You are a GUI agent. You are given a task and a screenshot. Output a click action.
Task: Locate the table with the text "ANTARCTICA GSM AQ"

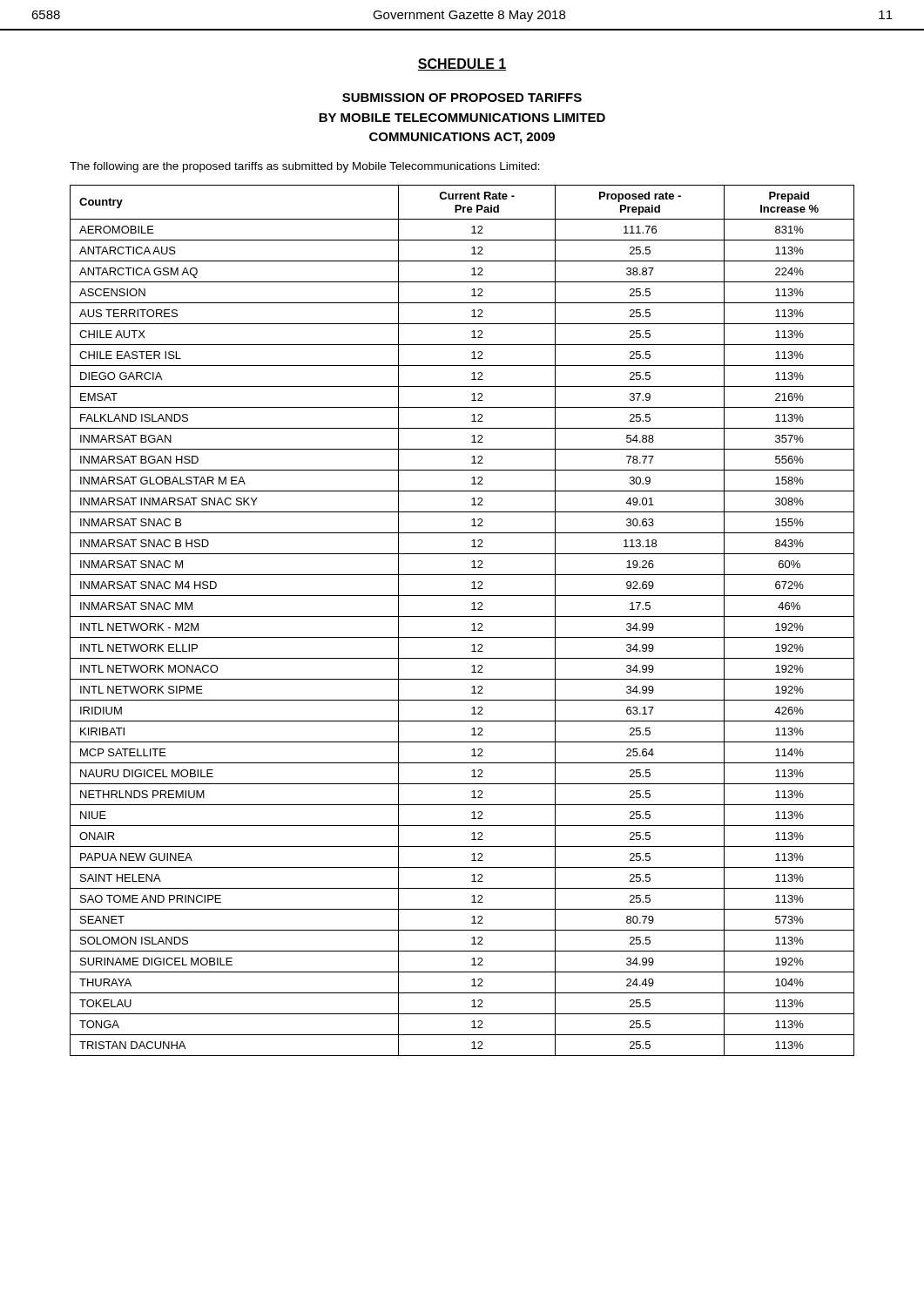[462, 620]
